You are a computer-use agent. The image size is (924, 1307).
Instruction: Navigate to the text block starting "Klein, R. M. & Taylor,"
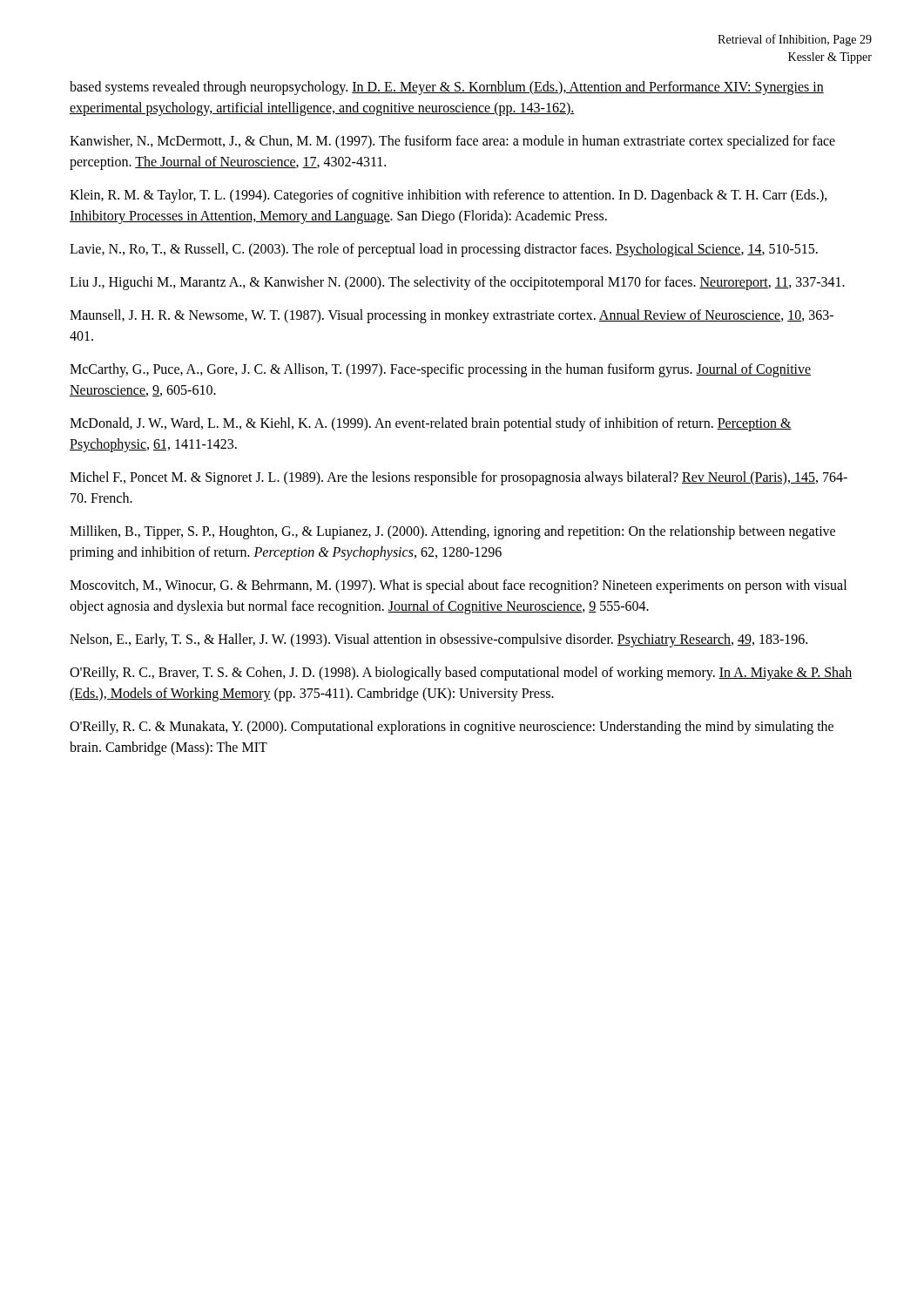[x=462, y=206]
